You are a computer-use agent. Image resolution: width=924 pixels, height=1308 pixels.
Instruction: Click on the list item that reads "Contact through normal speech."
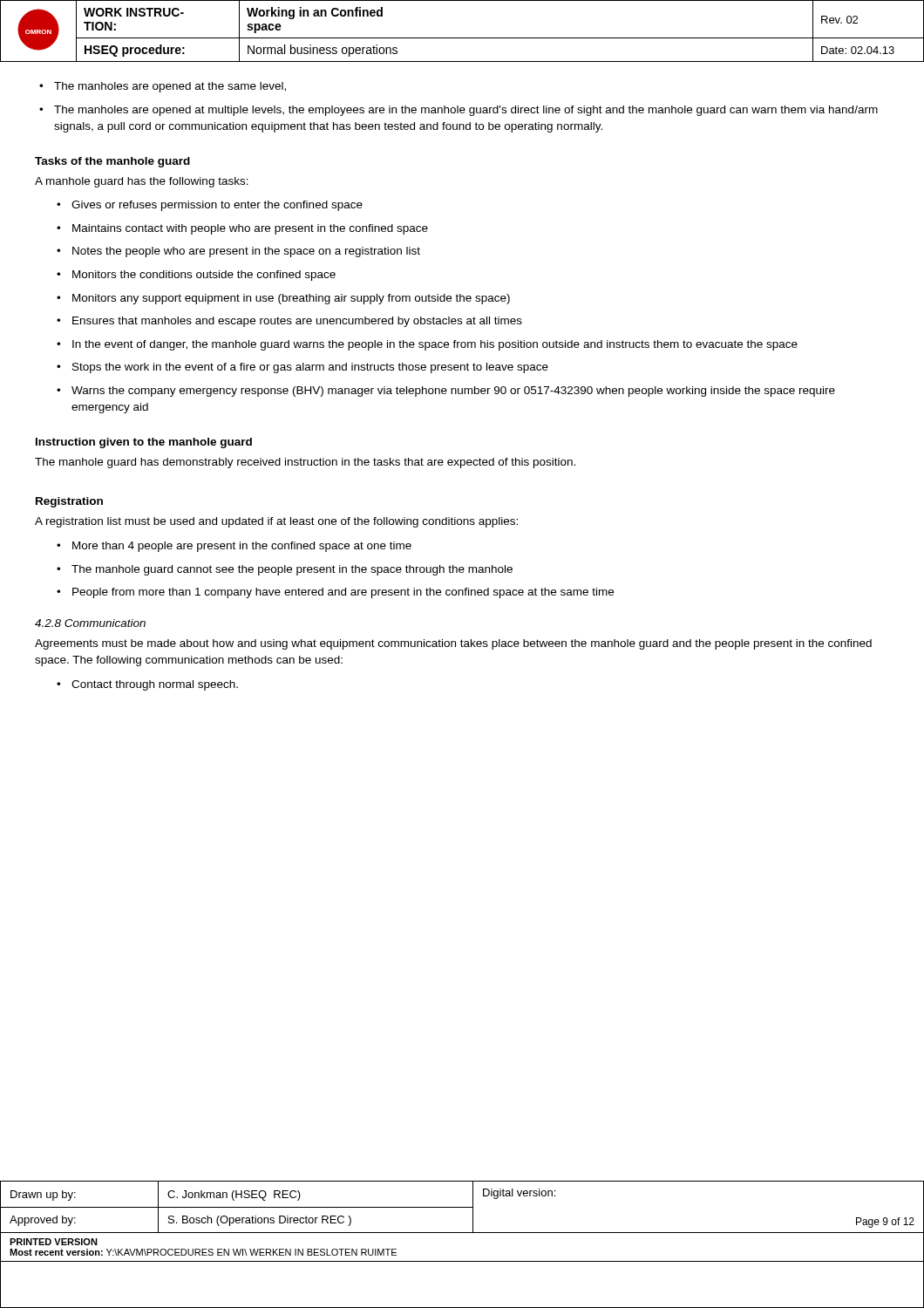tap(155, 684)
